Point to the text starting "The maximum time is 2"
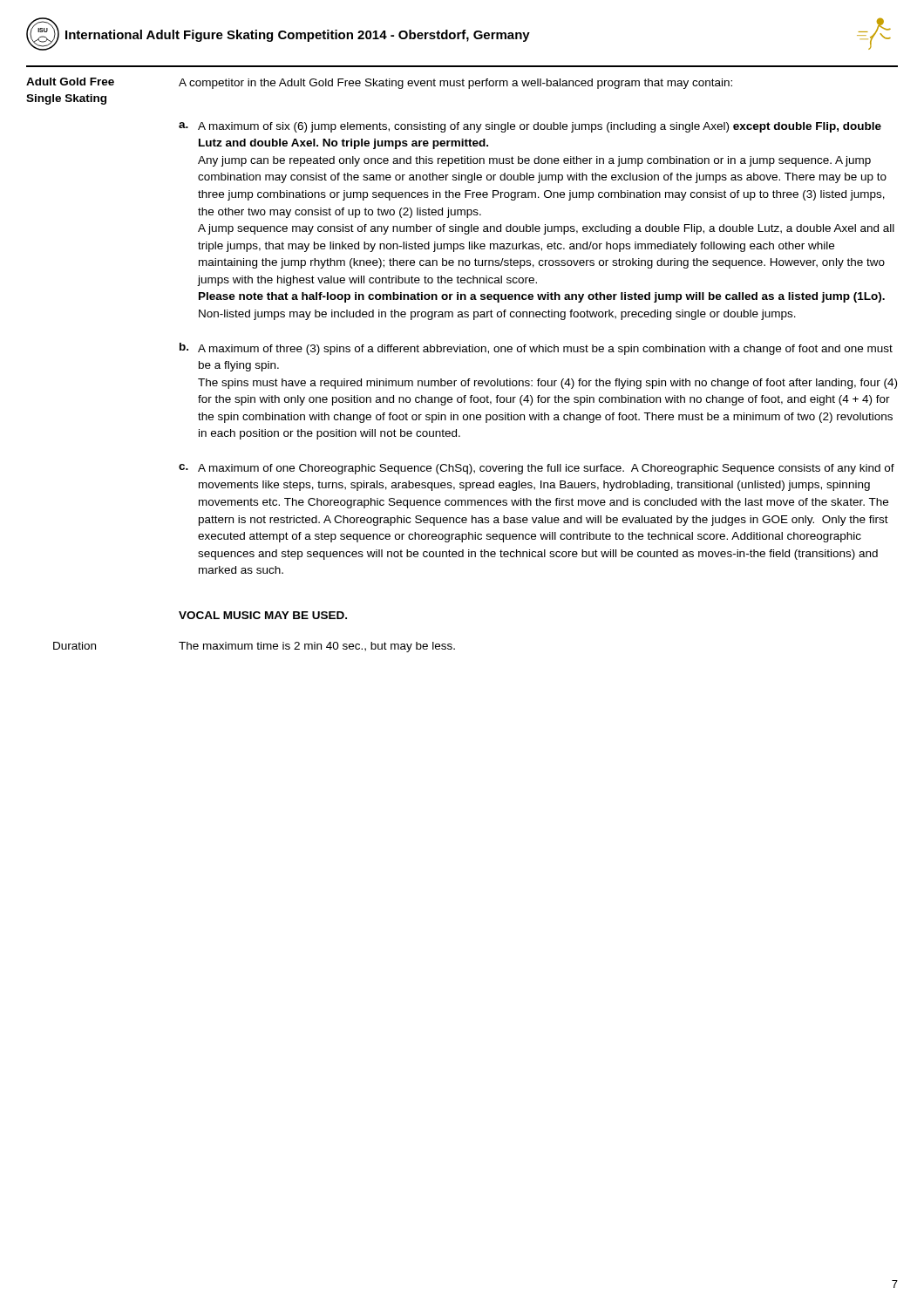The width and height of the screenshot is (924, 1308). [x=317, y=646]
